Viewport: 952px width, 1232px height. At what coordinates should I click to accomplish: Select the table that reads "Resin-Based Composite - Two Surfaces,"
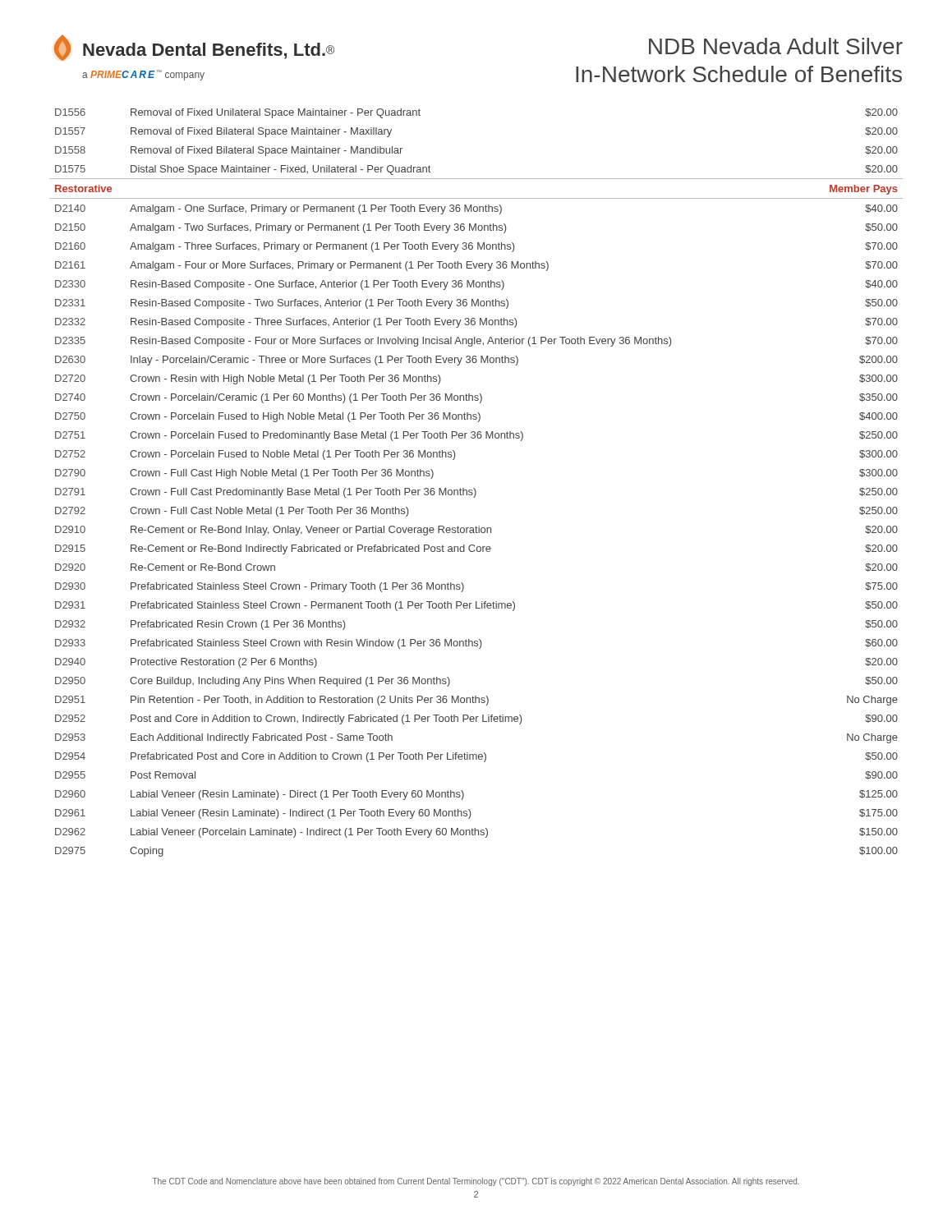[476, 481]
